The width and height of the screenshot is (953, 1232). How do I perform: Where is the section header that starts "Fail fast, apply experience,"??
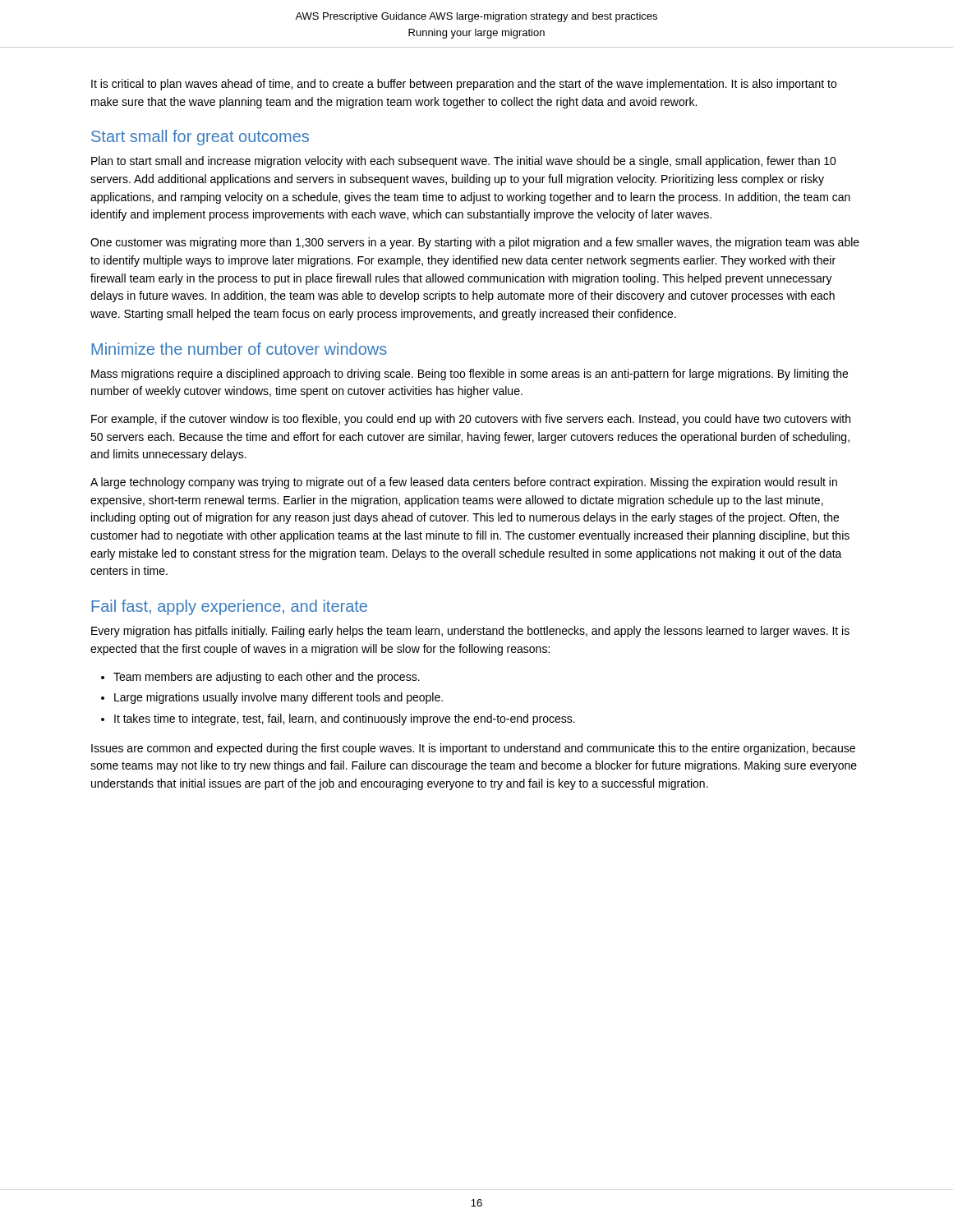[229, 606]
